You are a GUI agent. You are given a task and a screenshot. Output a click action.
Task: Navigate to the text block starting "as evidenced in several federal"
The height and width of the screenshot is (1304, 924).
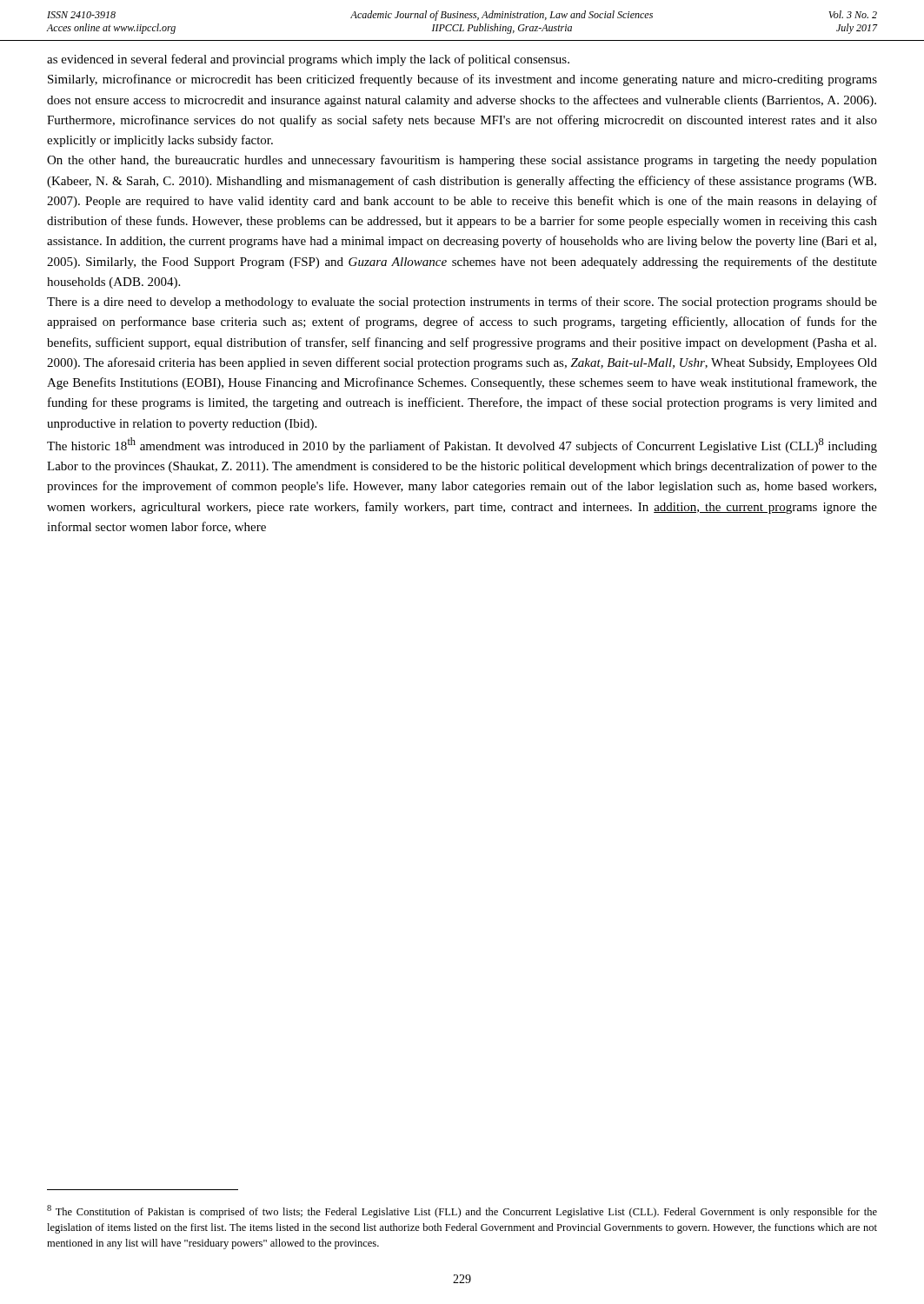[x=462, y=60]
